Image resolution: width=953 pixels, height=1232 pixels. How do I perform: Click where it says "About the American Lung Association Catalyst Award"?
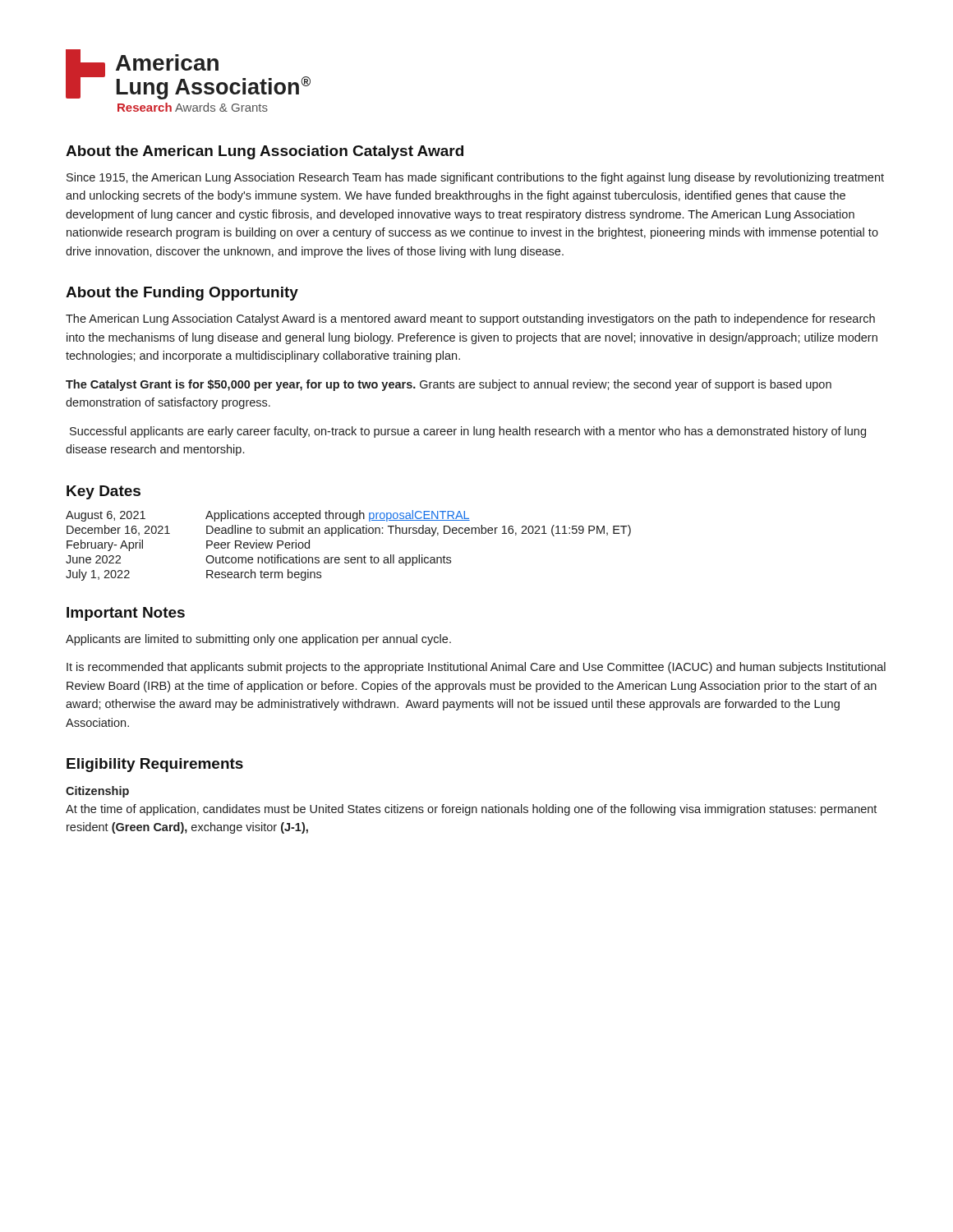pos(265,151)
